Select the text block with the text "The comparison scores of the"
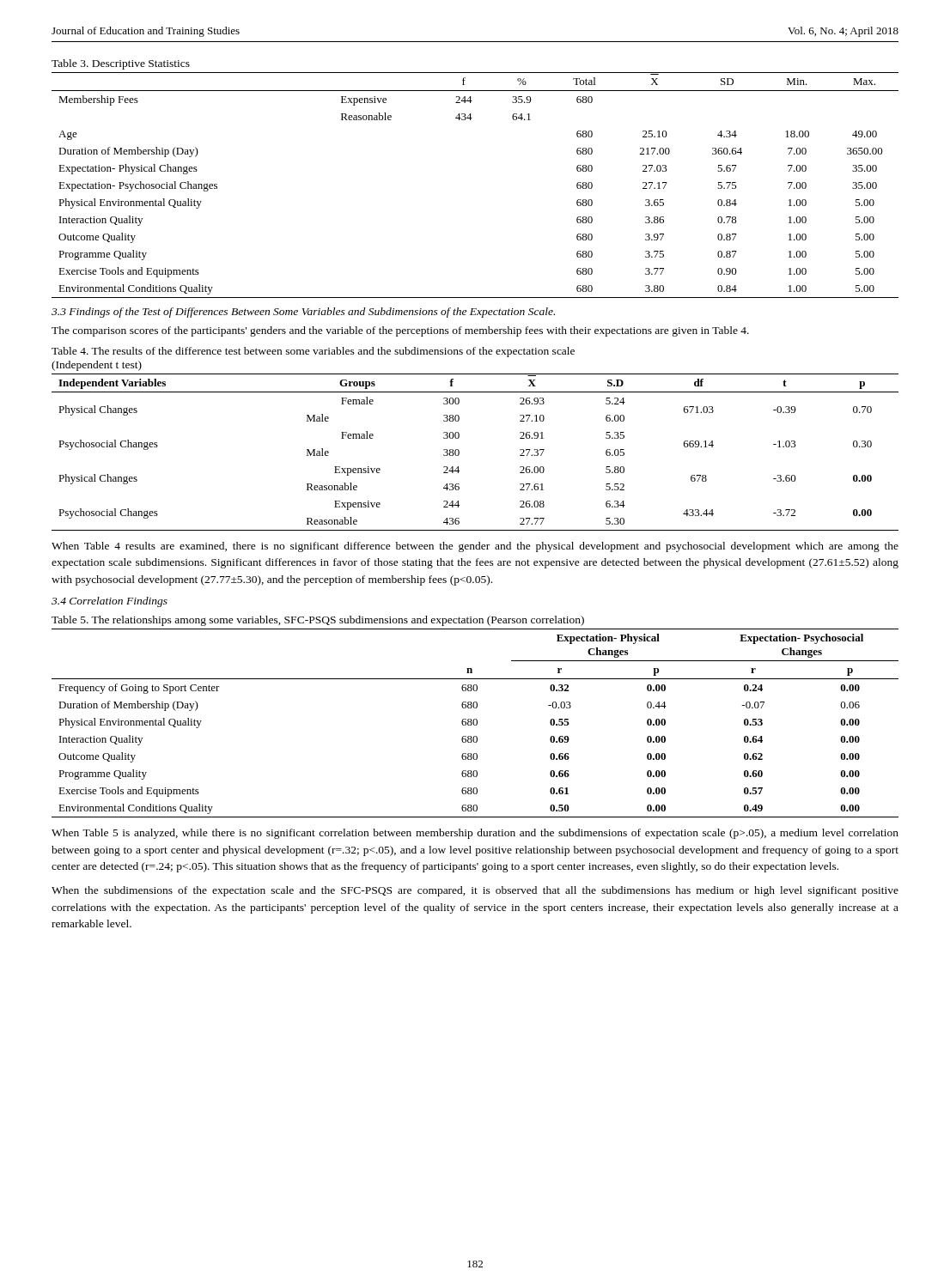 point(400,330)
